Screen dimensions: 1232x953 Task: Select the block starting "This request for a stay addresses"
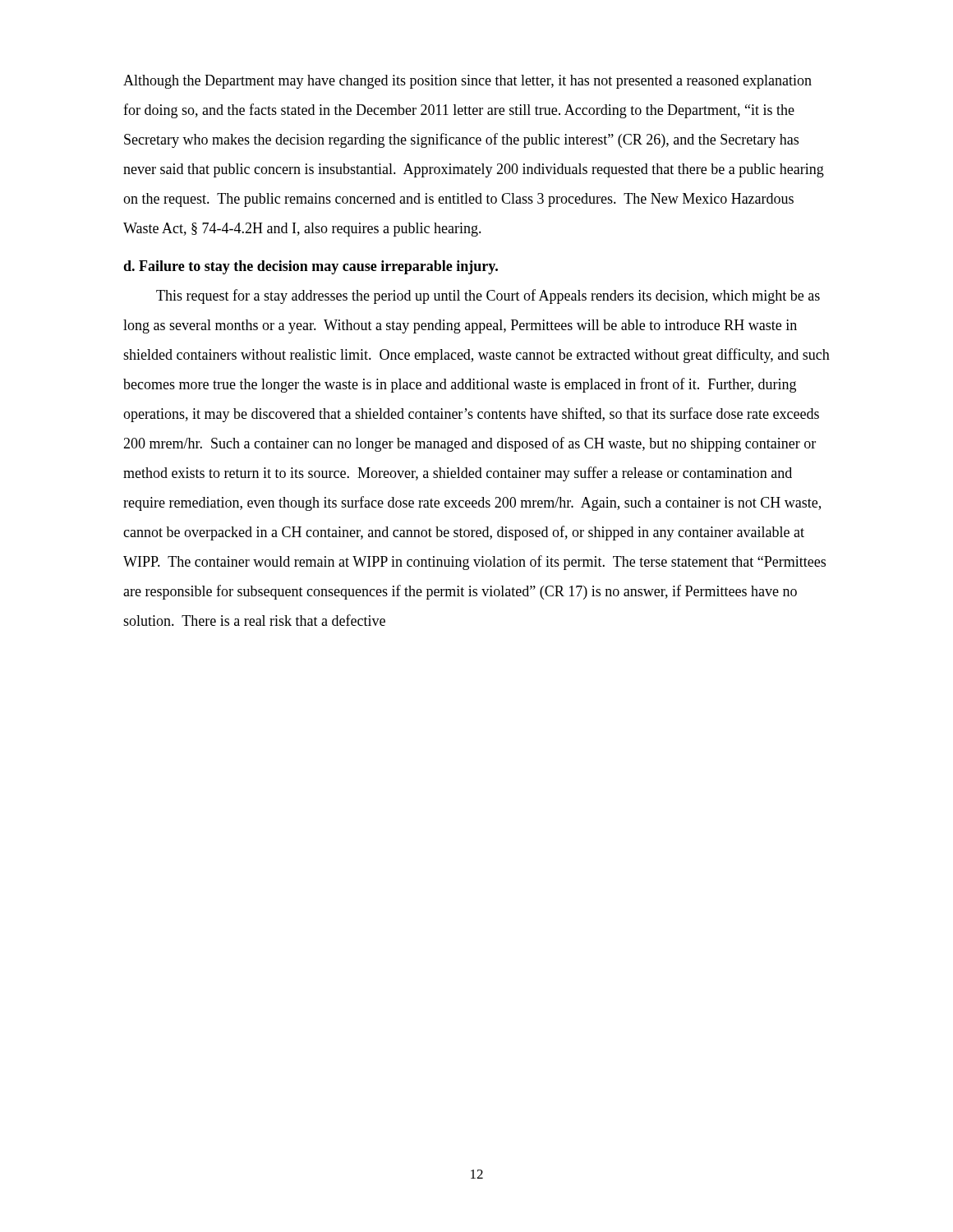(x=476, y=458)
